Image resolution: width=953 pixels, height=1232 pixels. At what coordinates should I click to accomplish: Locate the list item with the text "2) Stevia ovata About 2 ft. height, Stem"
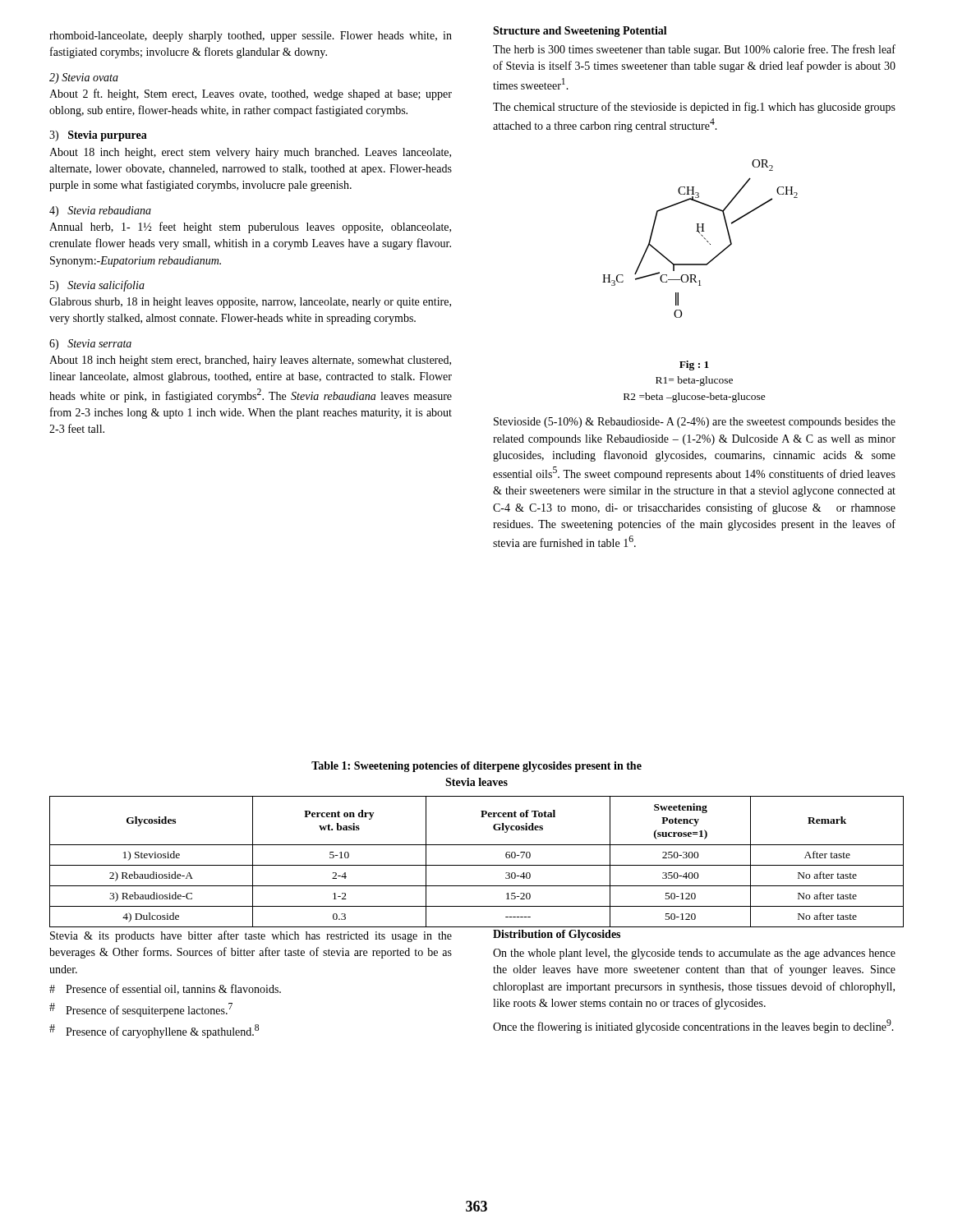(251, 94)
